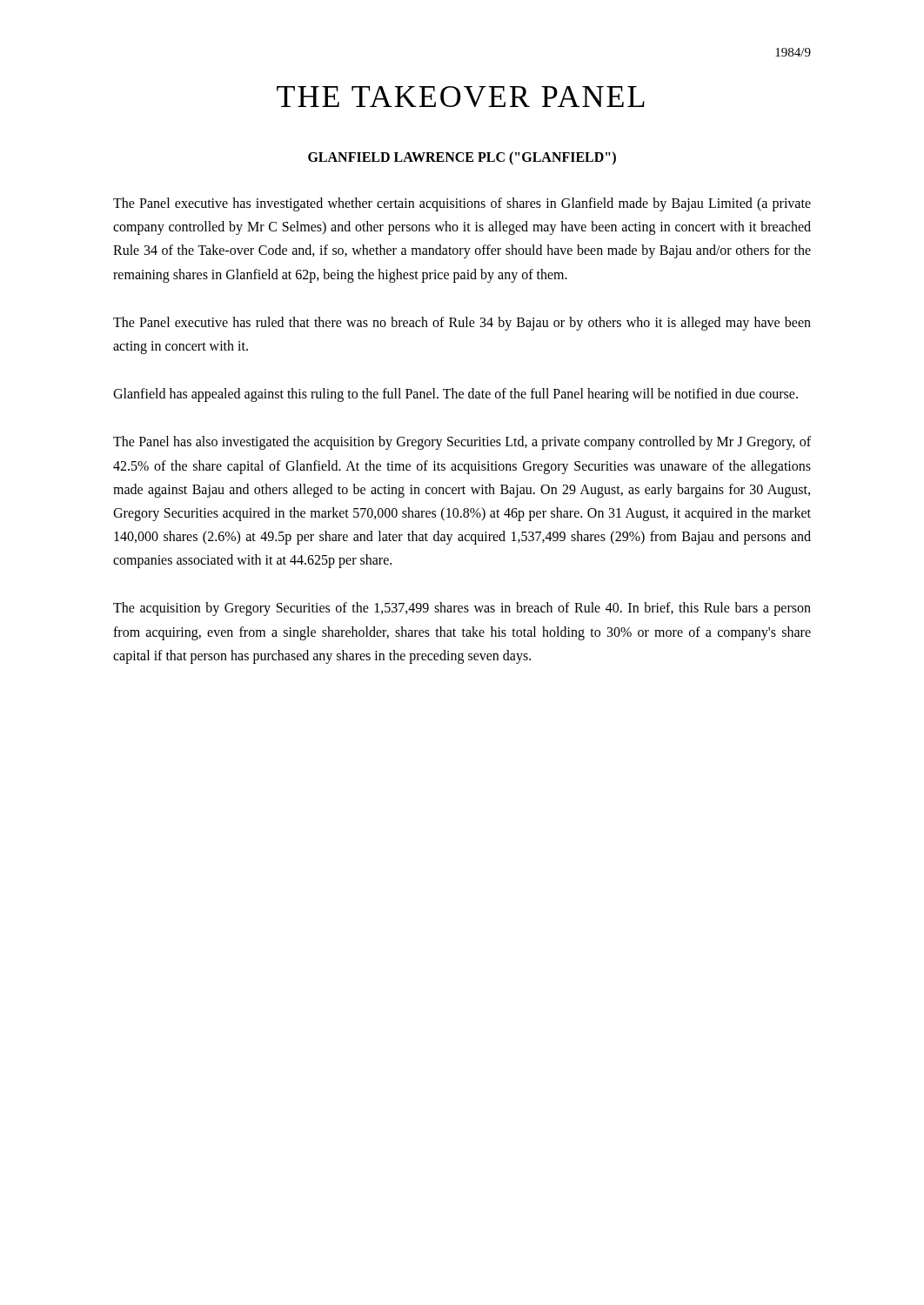Locate the text block that reads "Glanfield has appealed against"
Image resolution: width=924 pixels, height=1305 pixels.
456,394
